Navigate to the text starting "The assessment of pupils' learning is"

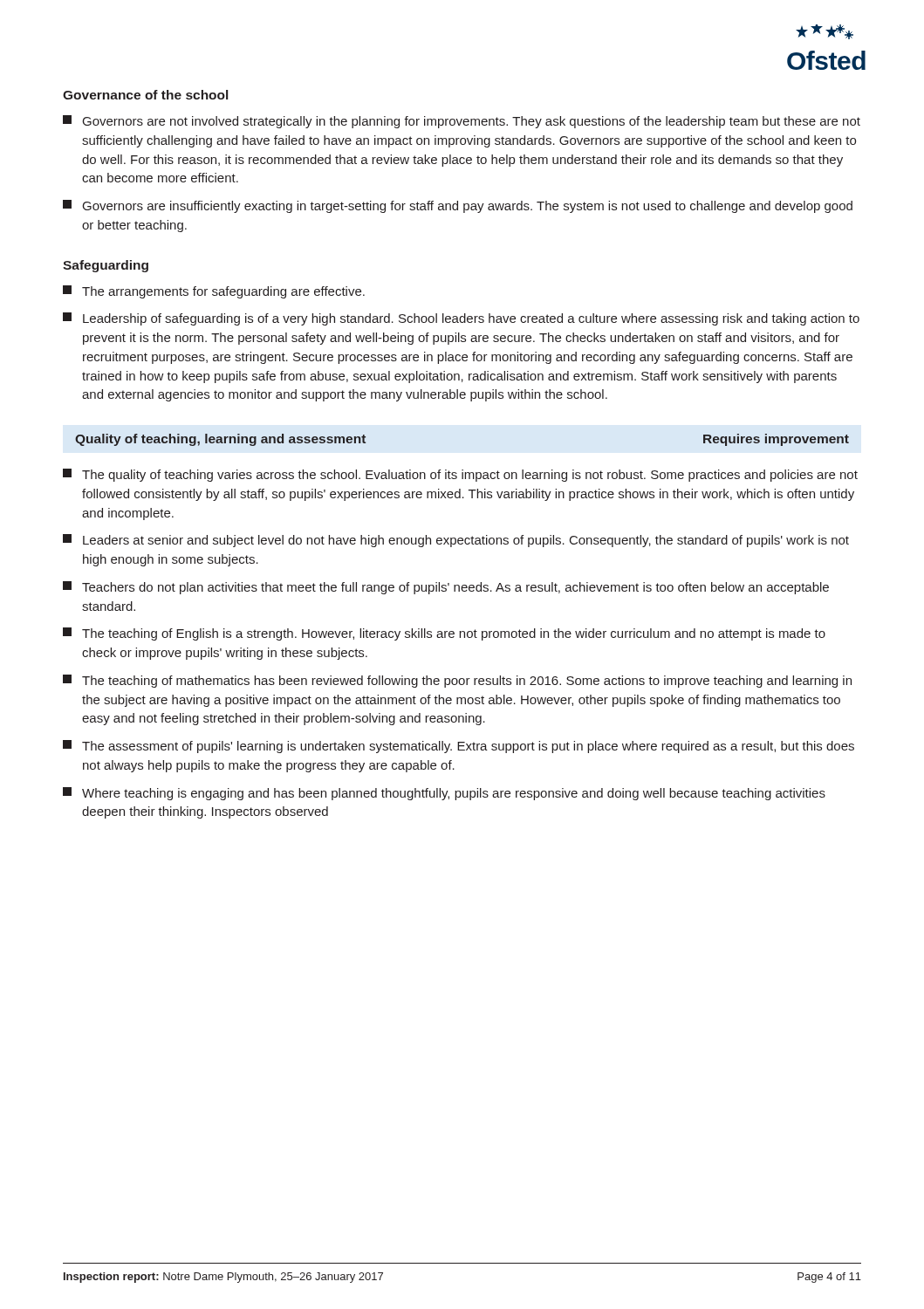(x=462, y=756)
